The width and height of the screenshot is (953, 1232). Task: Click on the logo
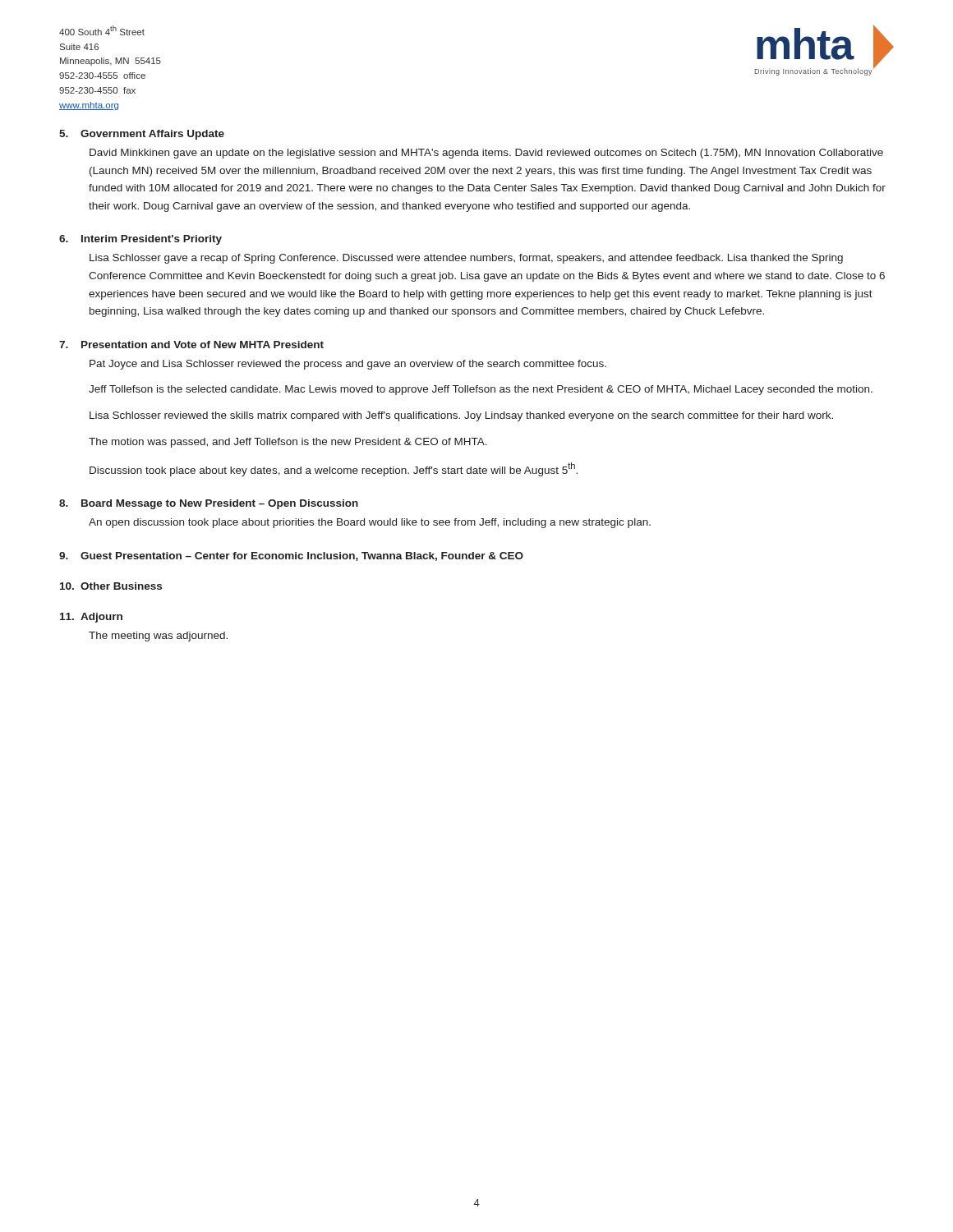[824, 48]
